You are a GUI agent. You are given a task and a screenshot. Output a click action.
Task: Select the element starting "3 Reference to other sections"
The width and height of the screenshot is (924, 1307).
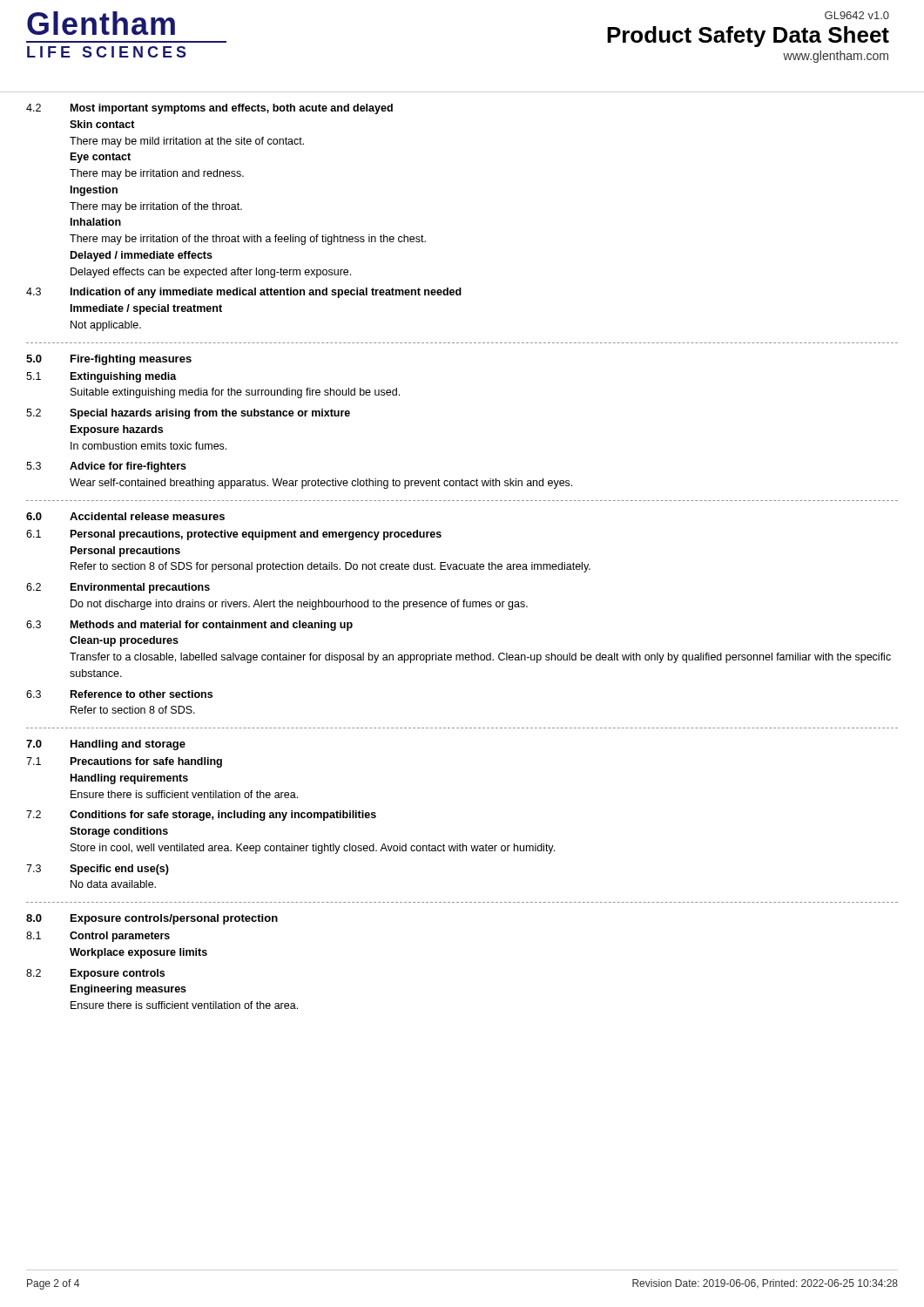tap(119, 694)
